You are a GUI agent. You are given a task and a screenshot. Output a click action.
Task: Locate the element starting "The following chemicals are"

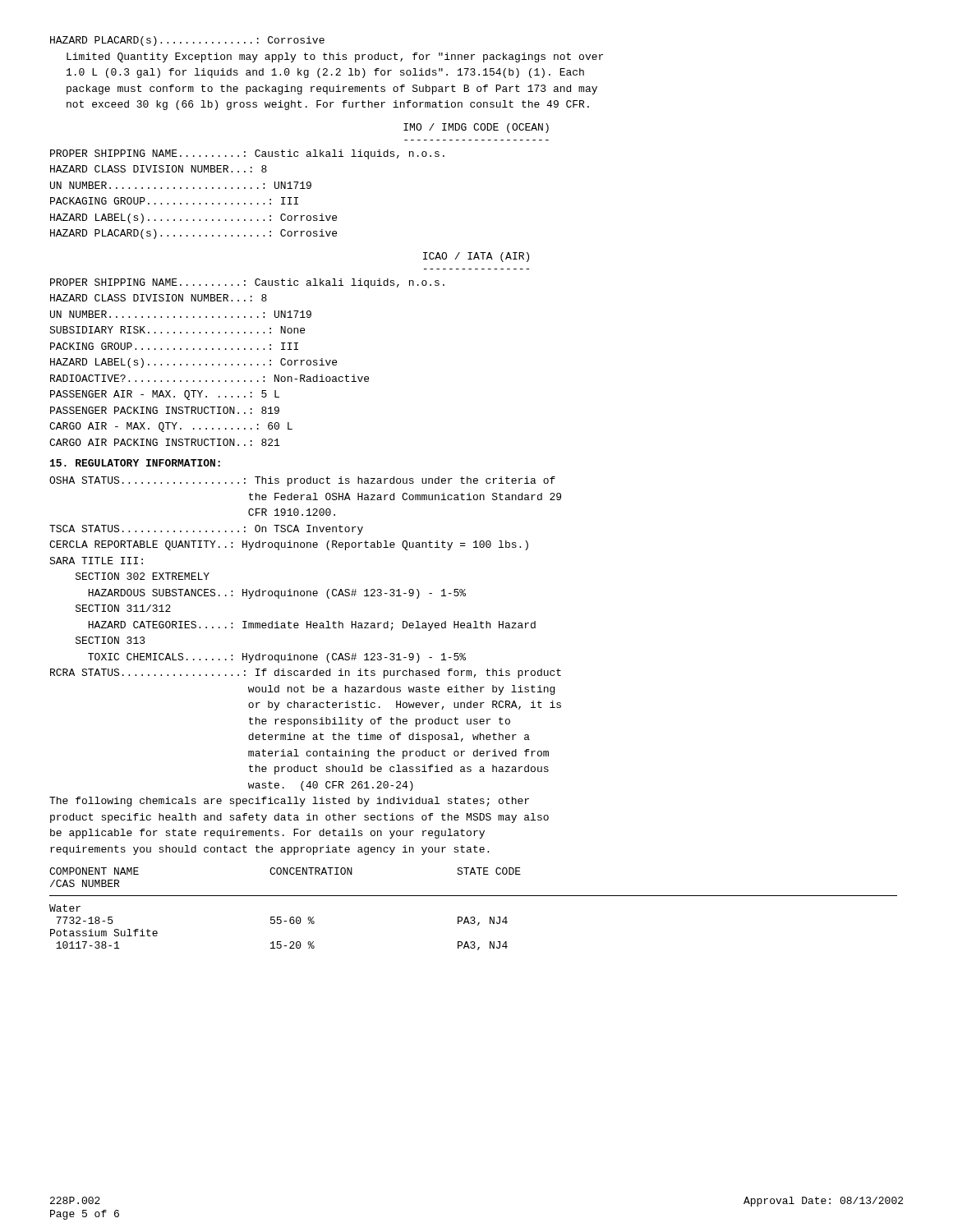point(299,825)
